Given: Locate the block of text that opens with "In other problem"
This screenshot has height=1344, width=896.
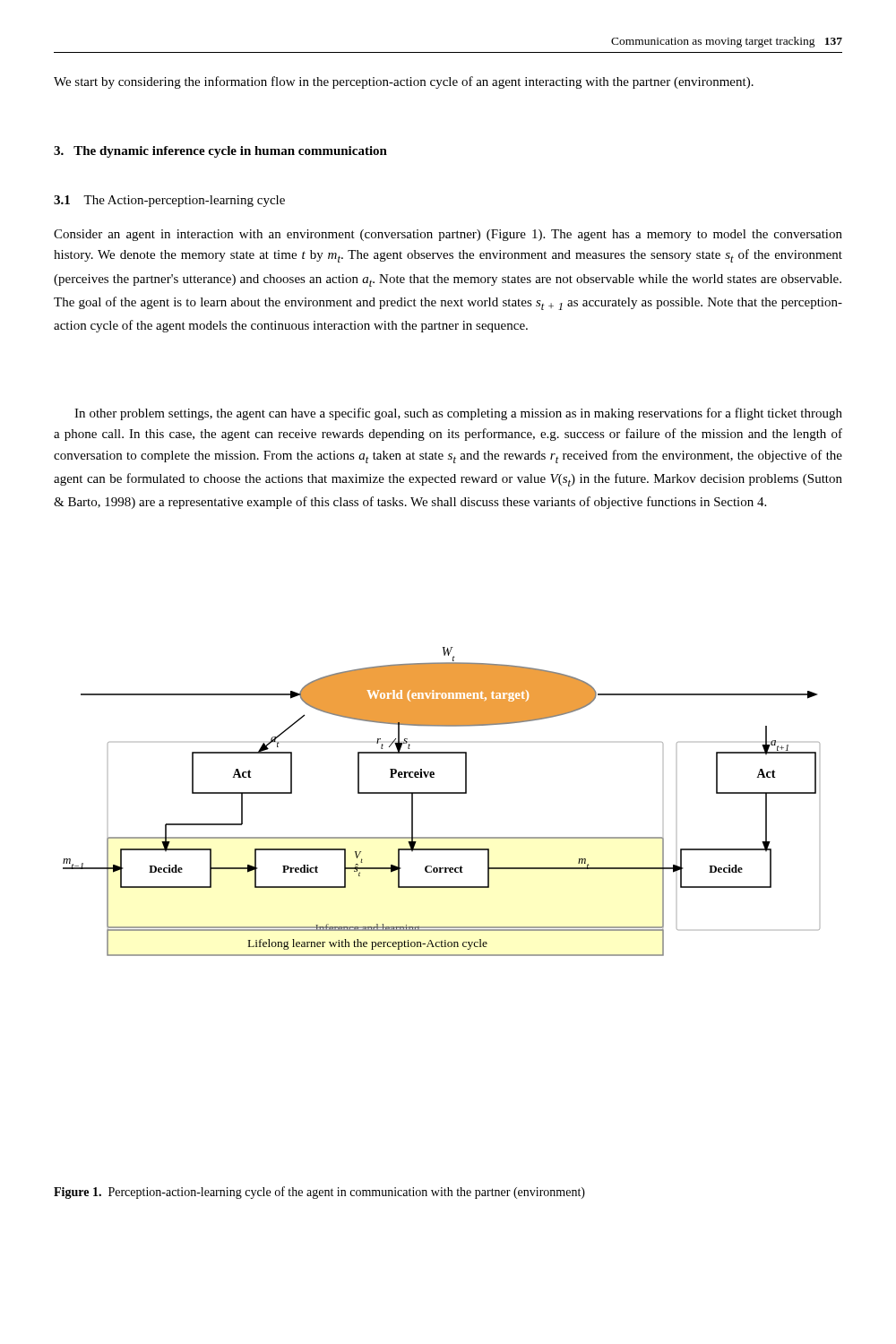Looking at the screenshot, I should pos(448,457).
